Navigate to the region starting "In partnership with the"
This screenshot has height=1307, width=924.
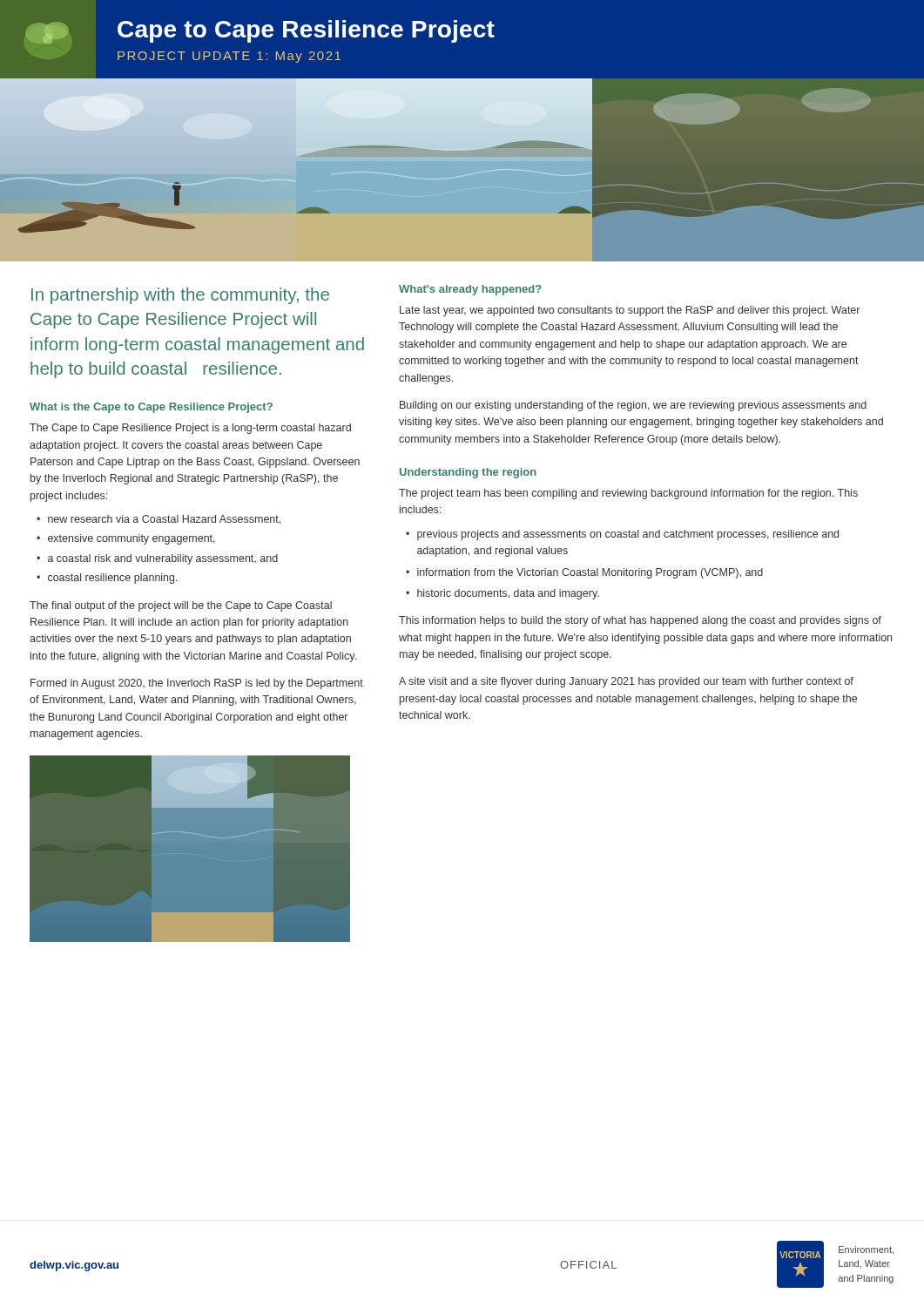tap(197, 331)
